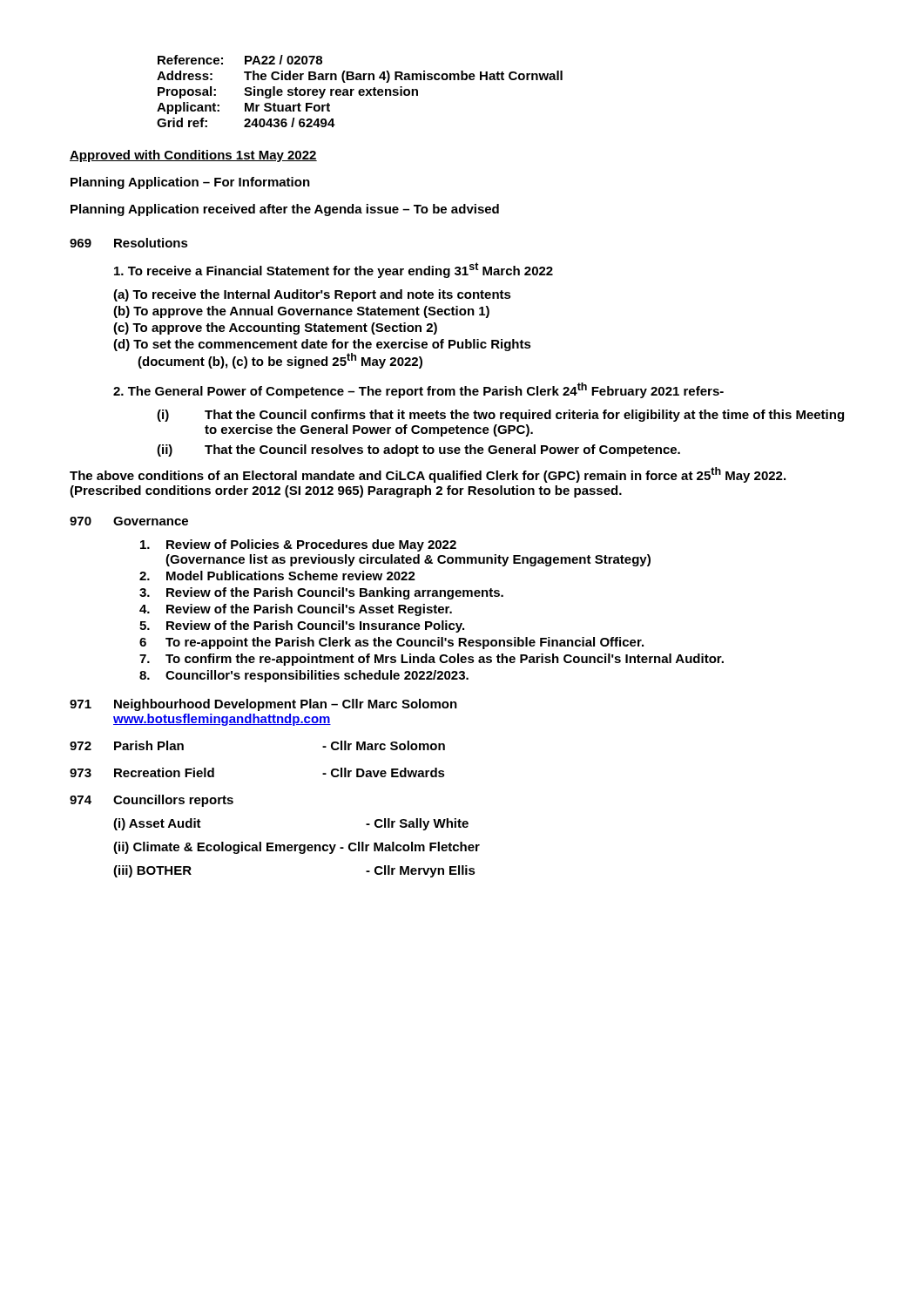Click on the text block with the text "Approved with Conditions 1st"
This screenshot has height=1307, width=924.
(193, 156)
